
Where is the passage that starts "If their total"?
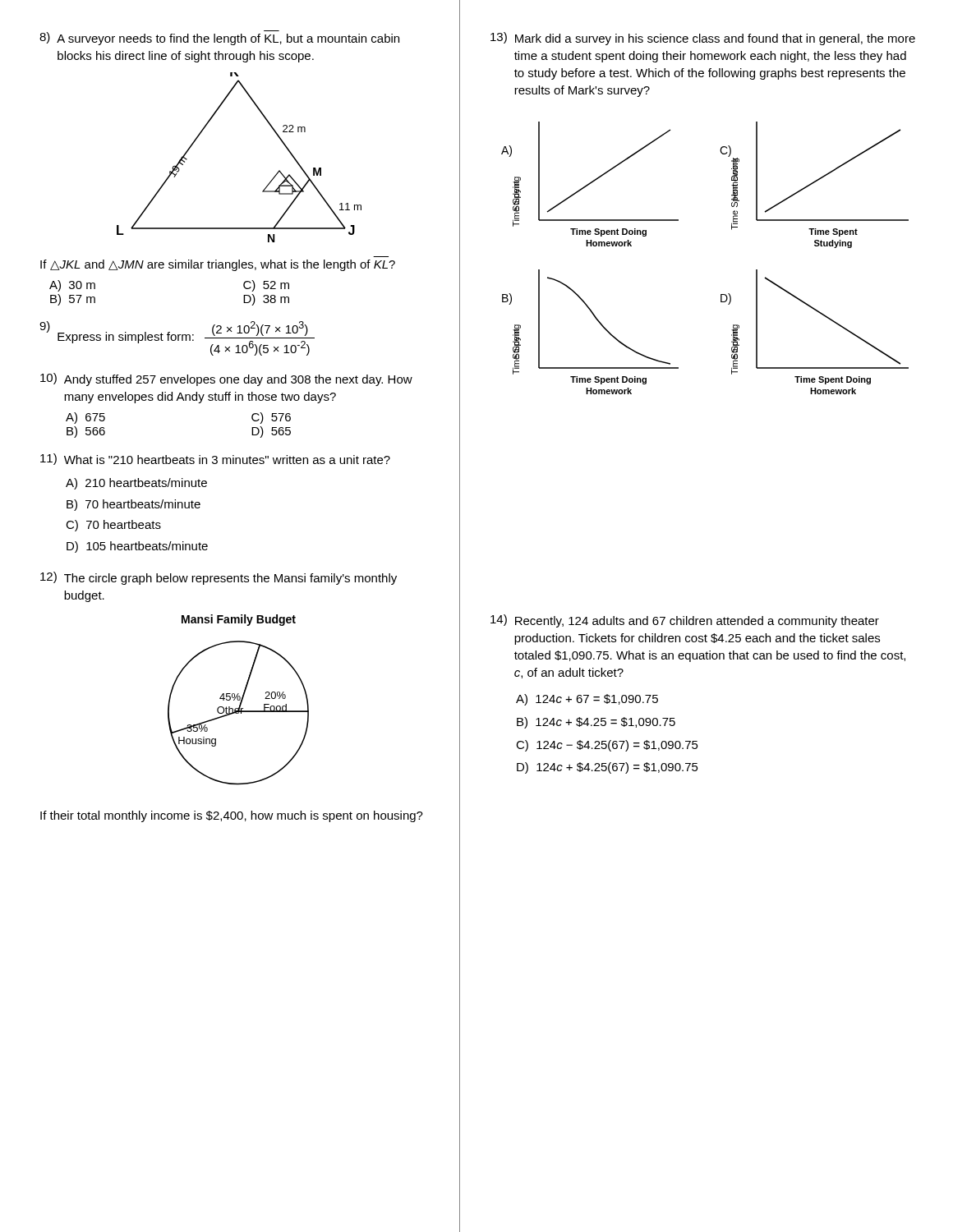[231, 815]
